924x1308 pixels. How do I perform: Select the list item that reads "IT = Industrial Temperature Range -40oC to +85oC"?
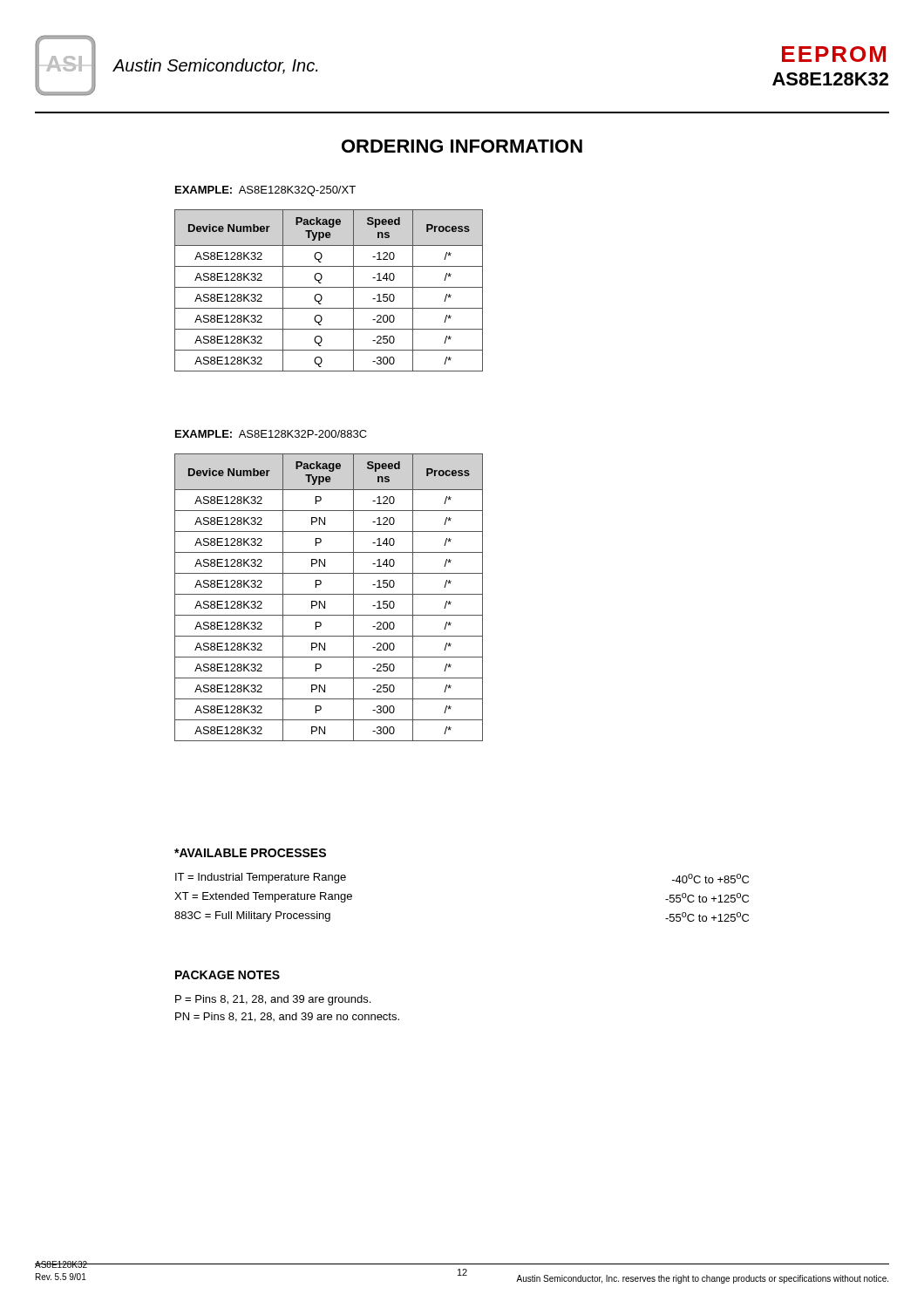point(263,878)
